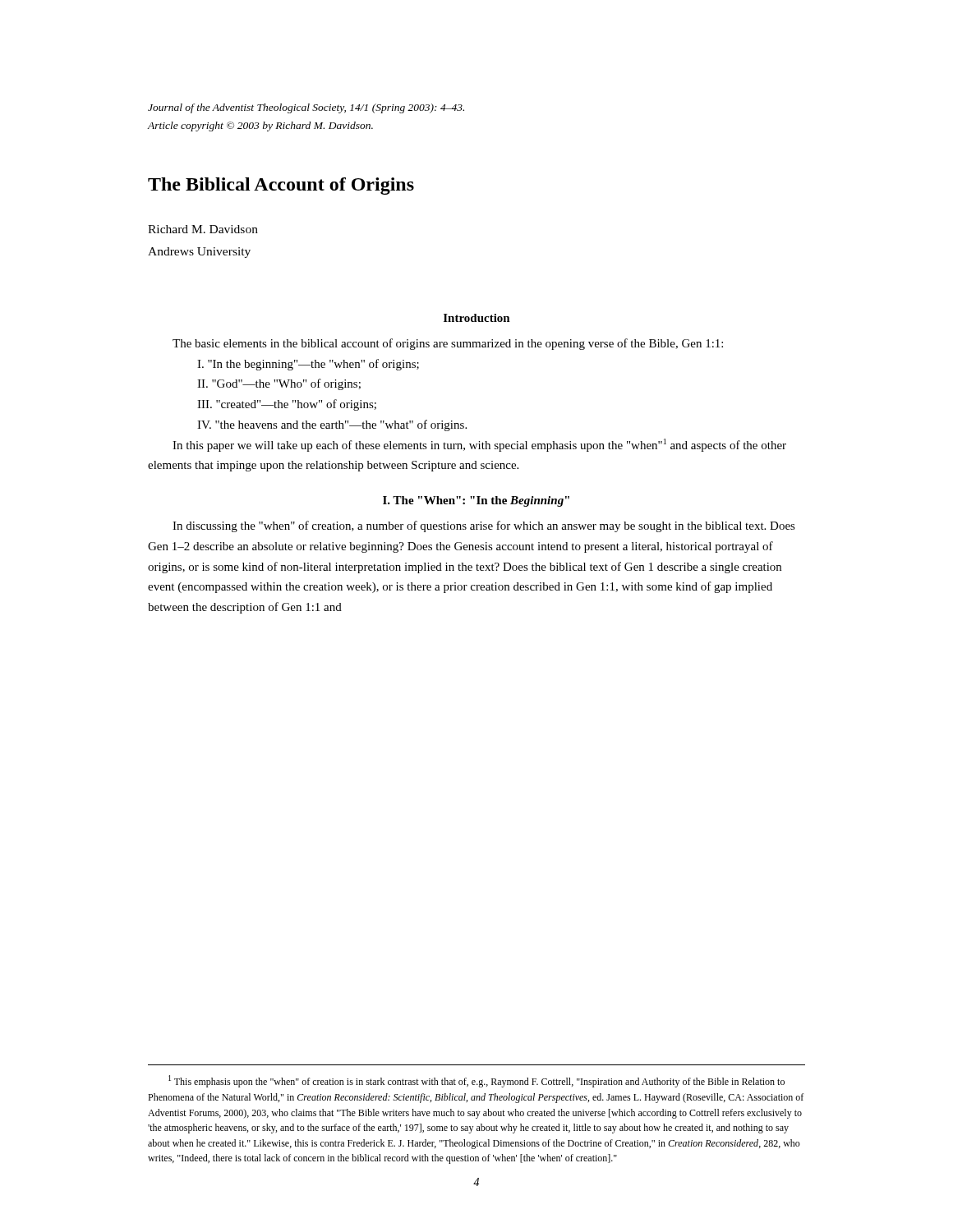
Task: Point to the text block starting "III. "created"—the "how" of origins;"
Action: coord(287,404)
